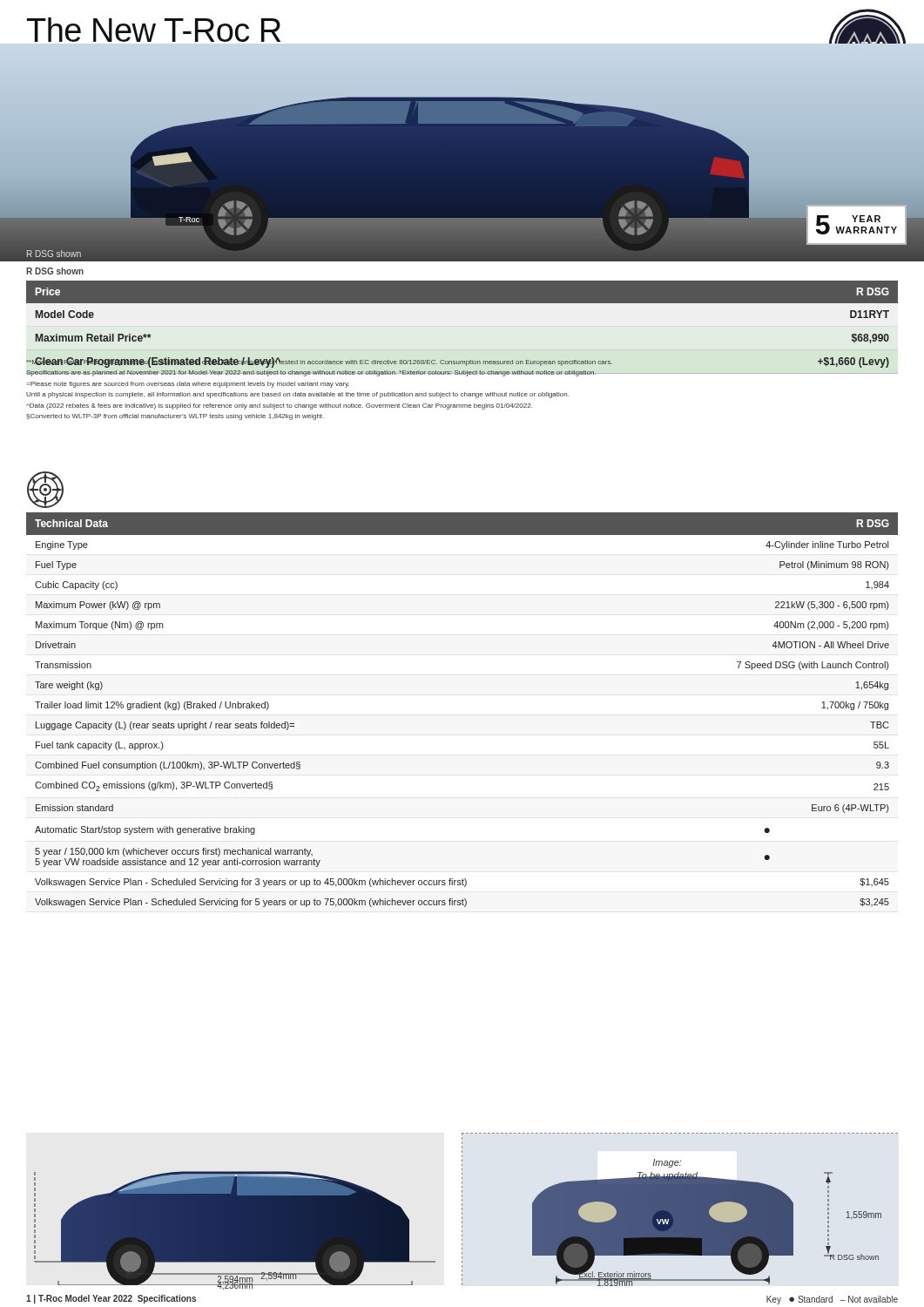This screenshot has height=1307, width=924.
Task: Find the table that mentions "Model Code"
Action: point(462,327)
